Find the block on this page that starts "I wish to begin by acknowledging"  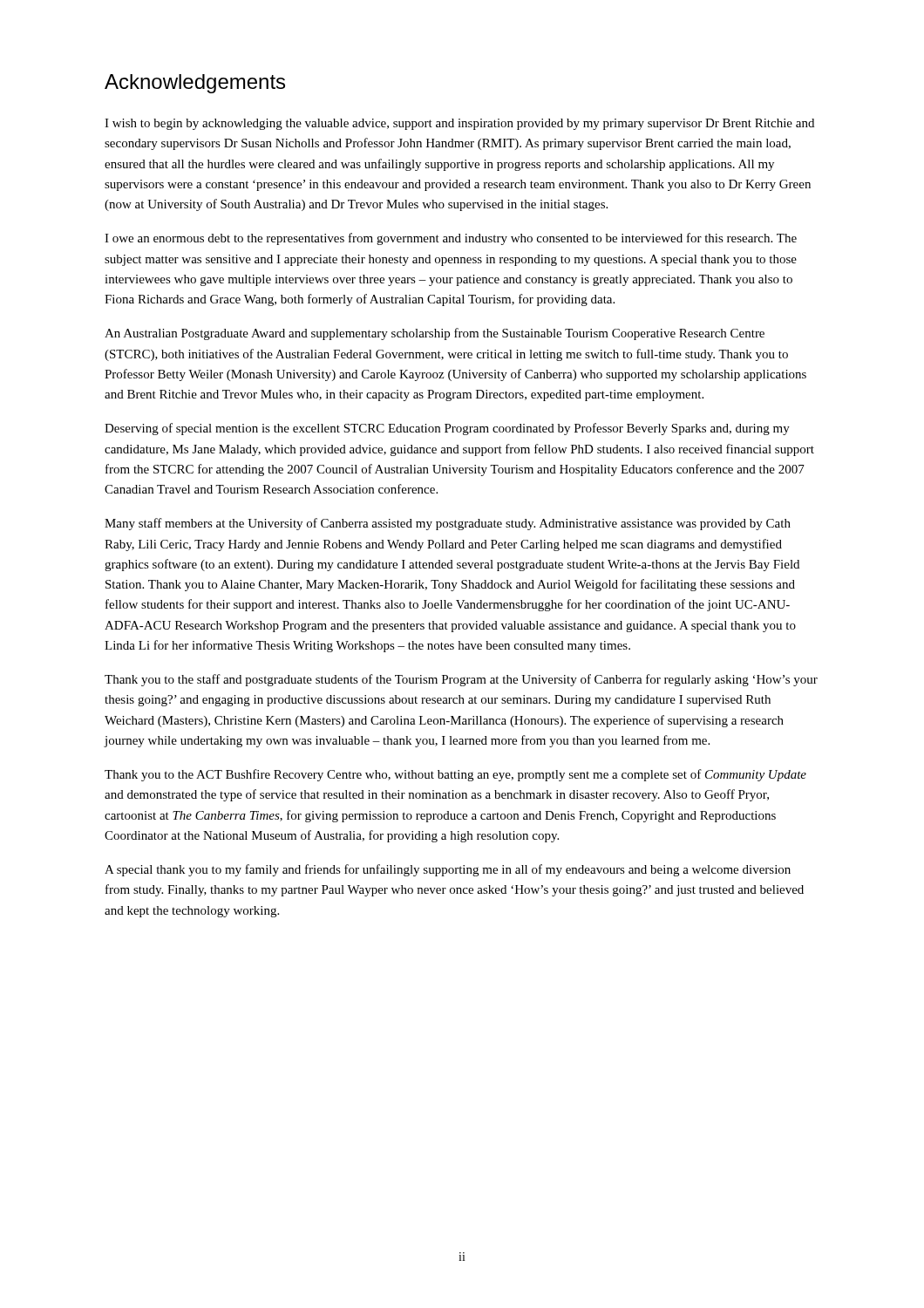click(x=460, y=164)
